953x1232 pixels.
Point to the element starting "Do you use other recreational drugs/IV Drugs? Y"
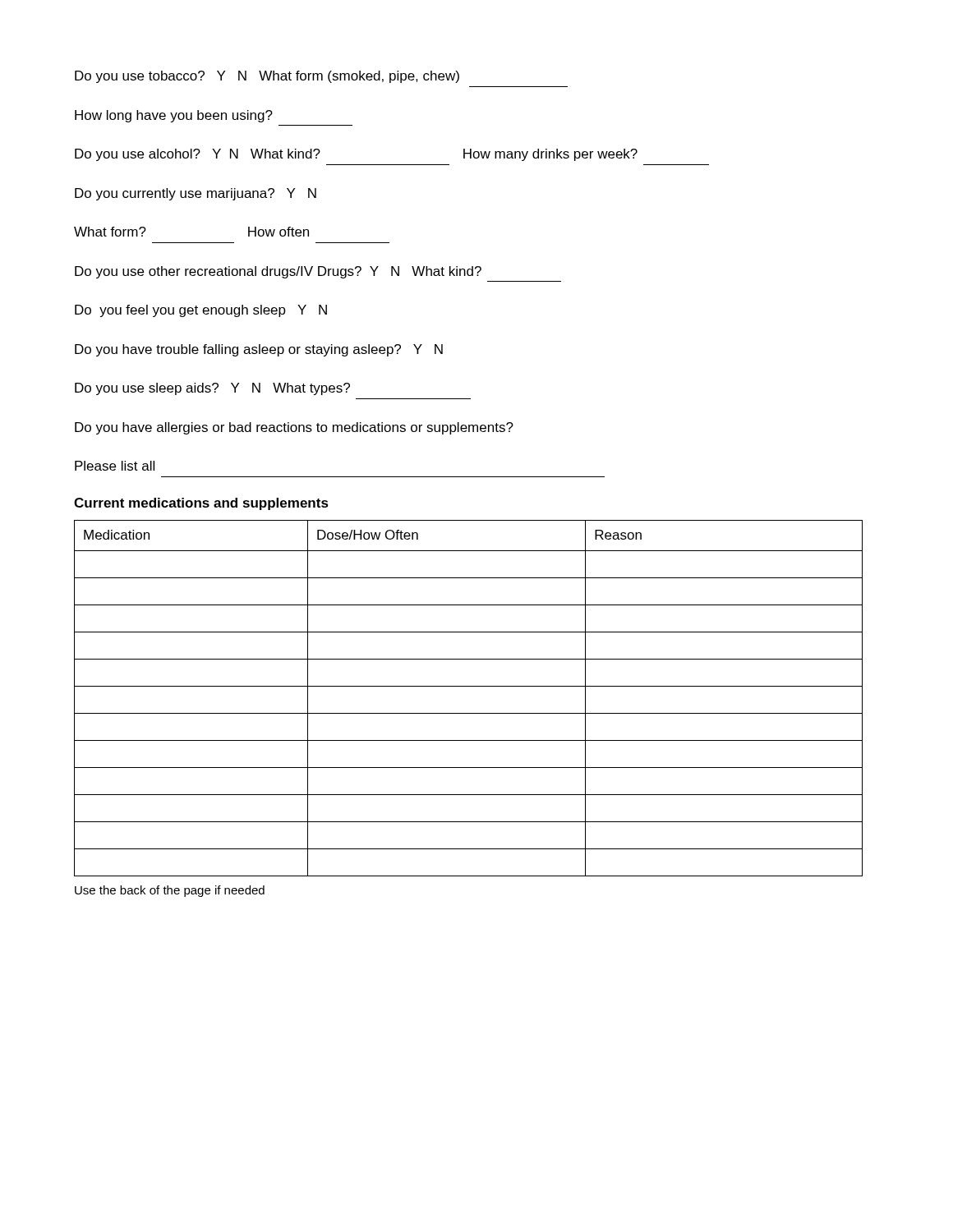pyautogui.click(x=318, y=273)
